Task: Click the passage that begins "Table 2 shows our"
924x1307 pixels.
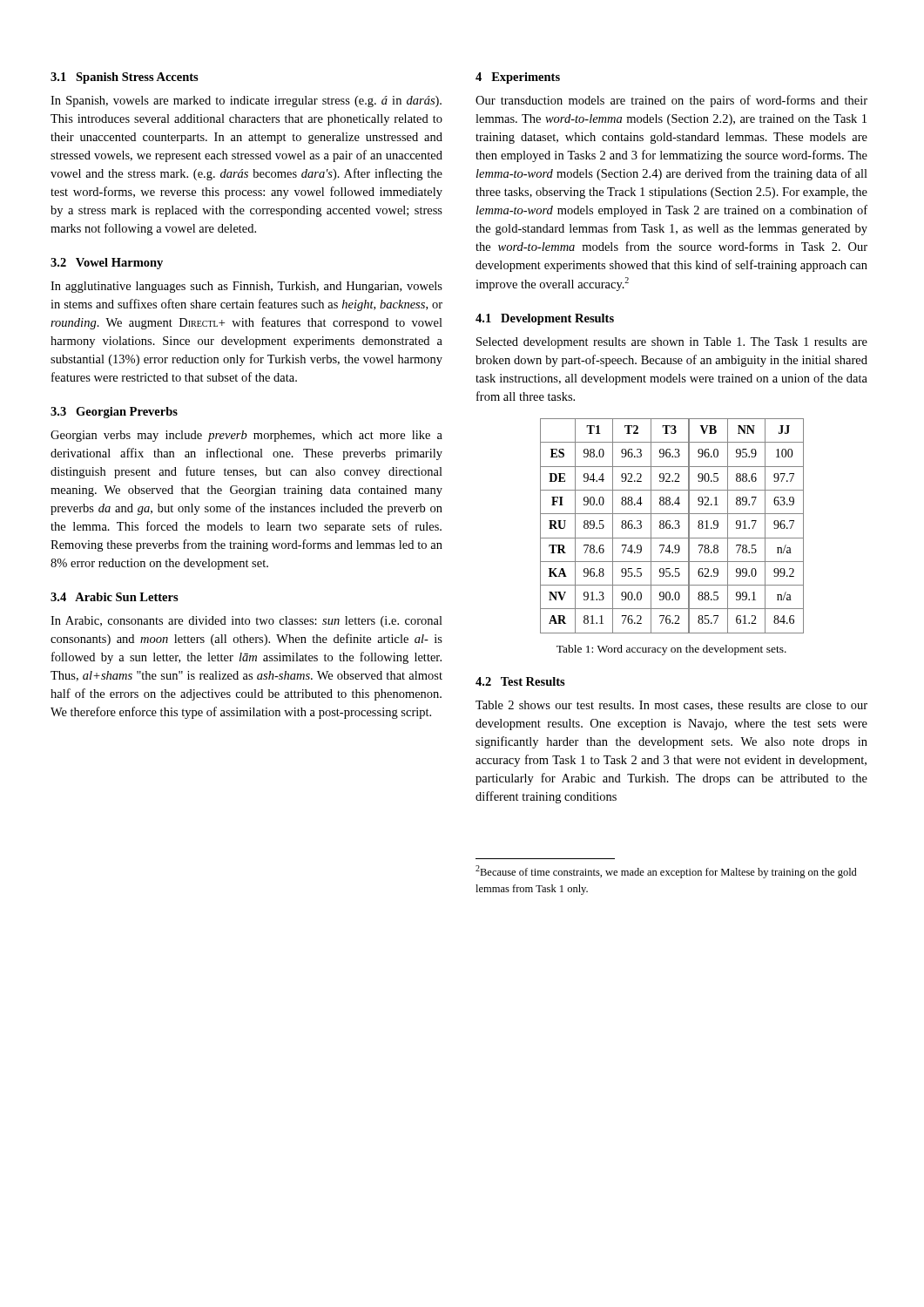Action: (671, 751)
